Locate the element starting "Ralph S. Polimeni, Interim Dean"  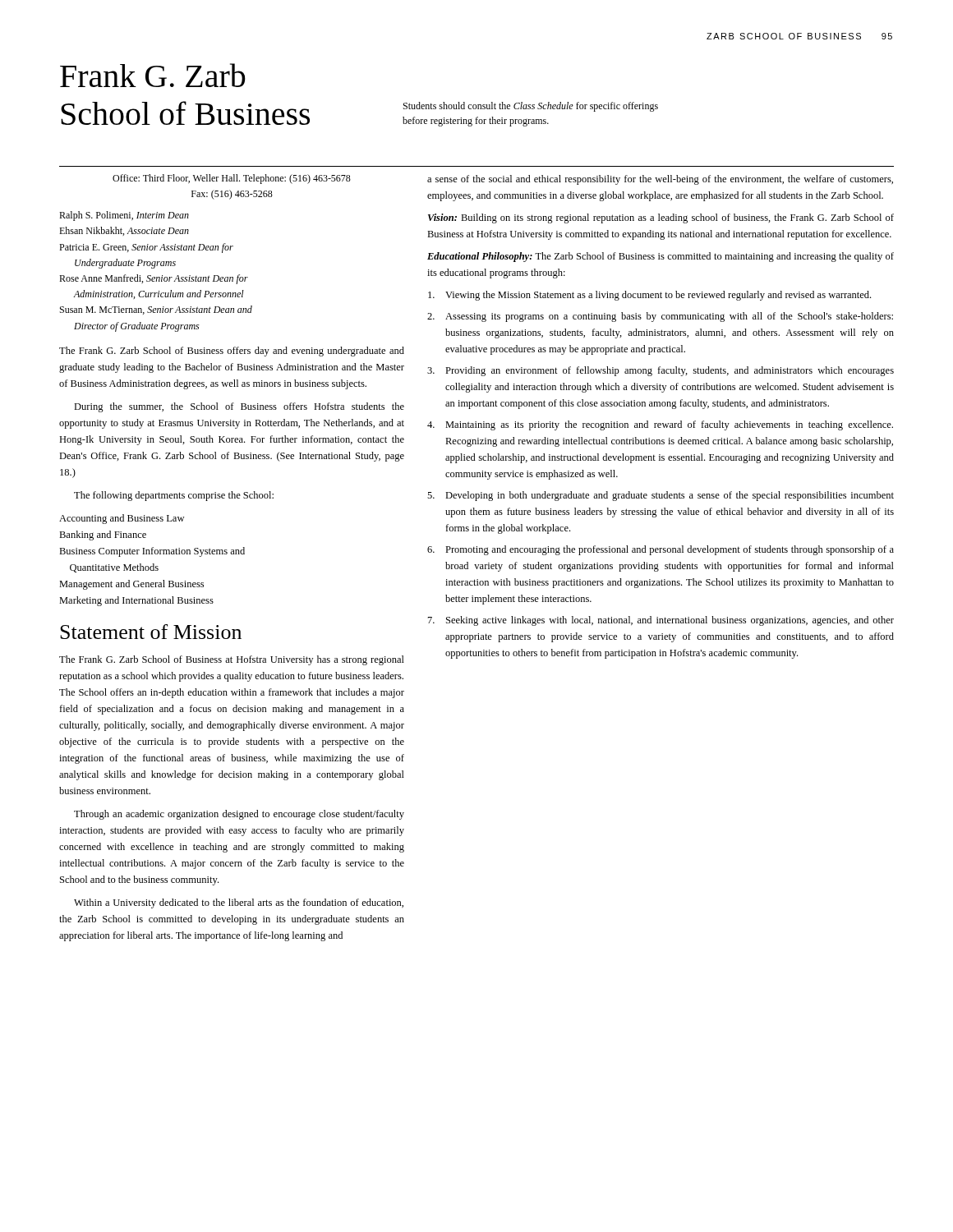[232, 271]
